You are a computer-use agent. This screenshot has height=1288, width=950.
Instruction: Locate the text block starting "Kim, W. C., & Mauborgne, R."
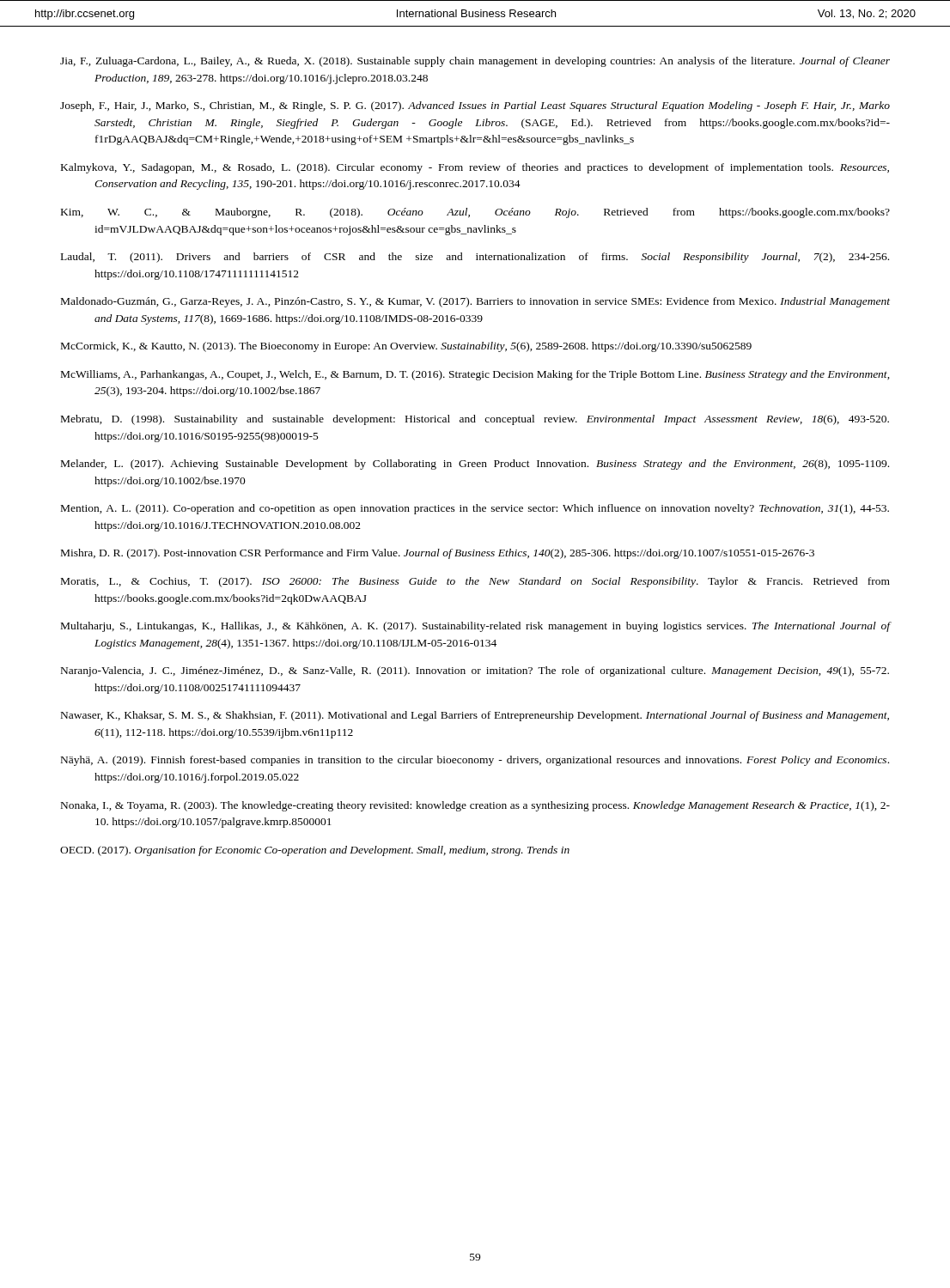coord(475,220)
